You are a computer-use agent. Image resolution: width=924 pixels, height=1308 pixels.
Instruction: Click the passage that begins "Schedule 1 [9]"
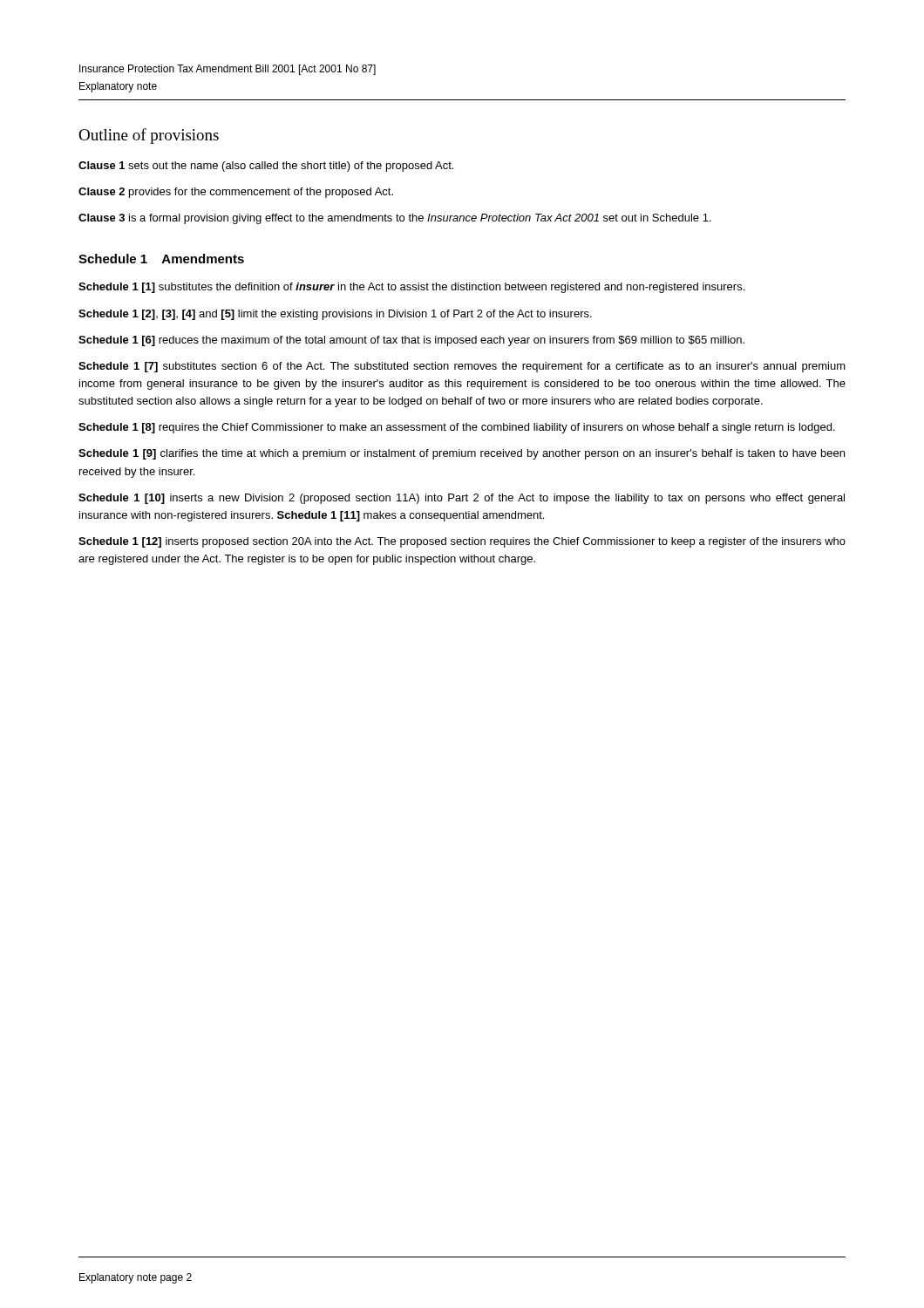tap(462, 462)
